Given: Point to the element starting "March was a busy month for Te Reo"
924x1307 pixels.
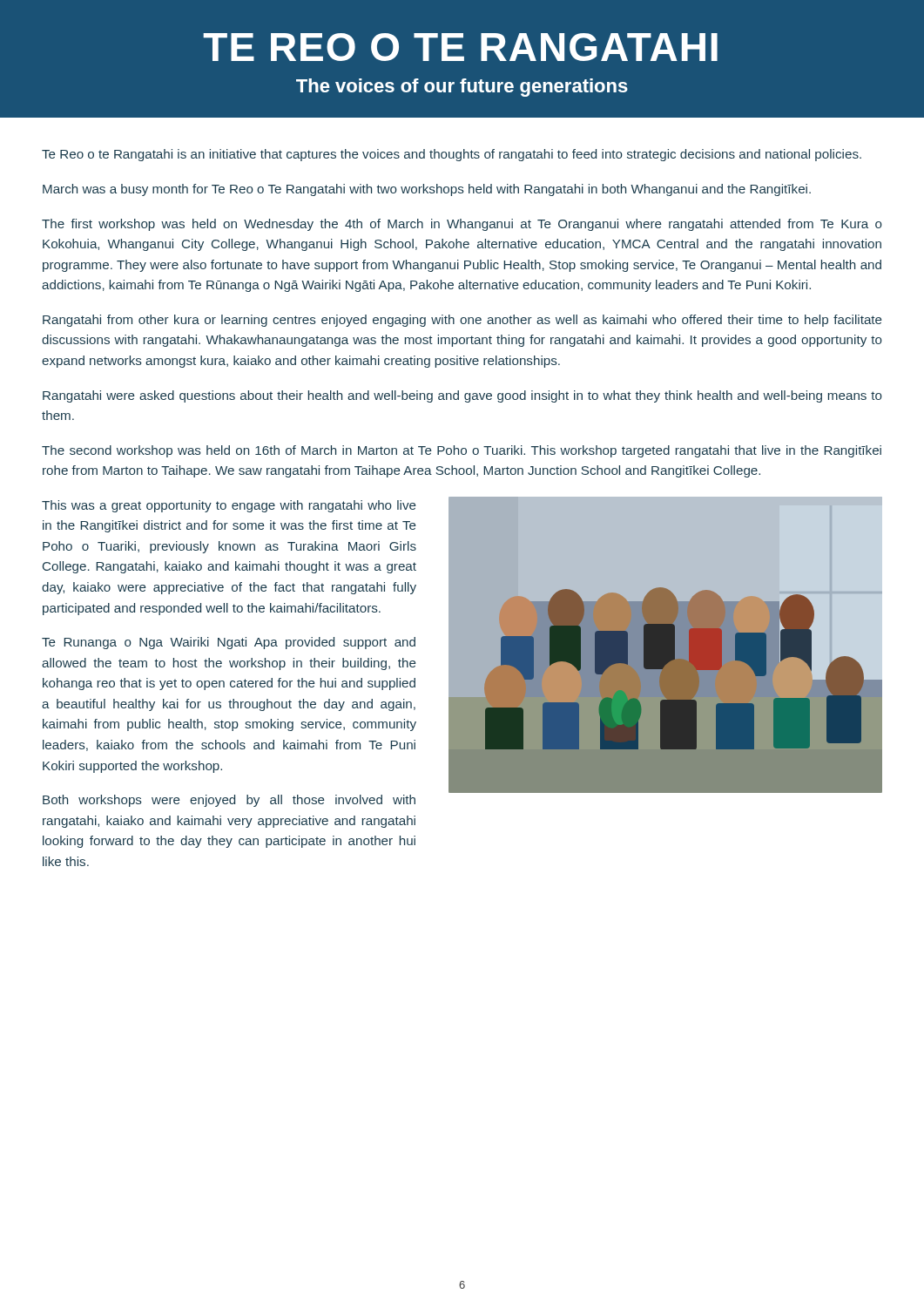Looking at the screenshot, I should (x=427, y=189).
